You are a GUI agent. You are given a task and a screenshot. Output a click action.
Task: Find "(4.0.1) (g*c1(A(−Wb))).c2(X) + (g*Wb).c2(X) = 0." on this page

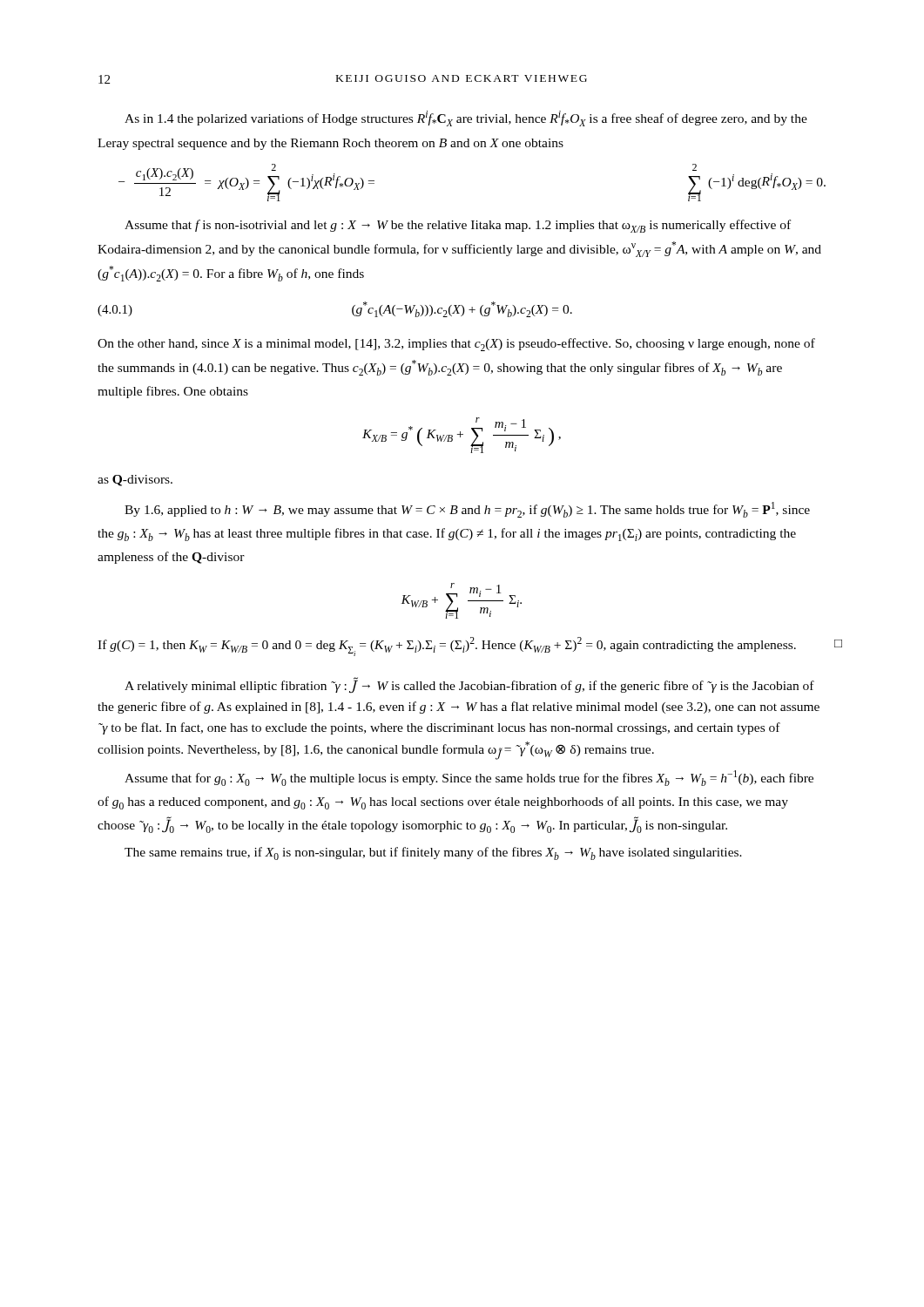point(423,310)
